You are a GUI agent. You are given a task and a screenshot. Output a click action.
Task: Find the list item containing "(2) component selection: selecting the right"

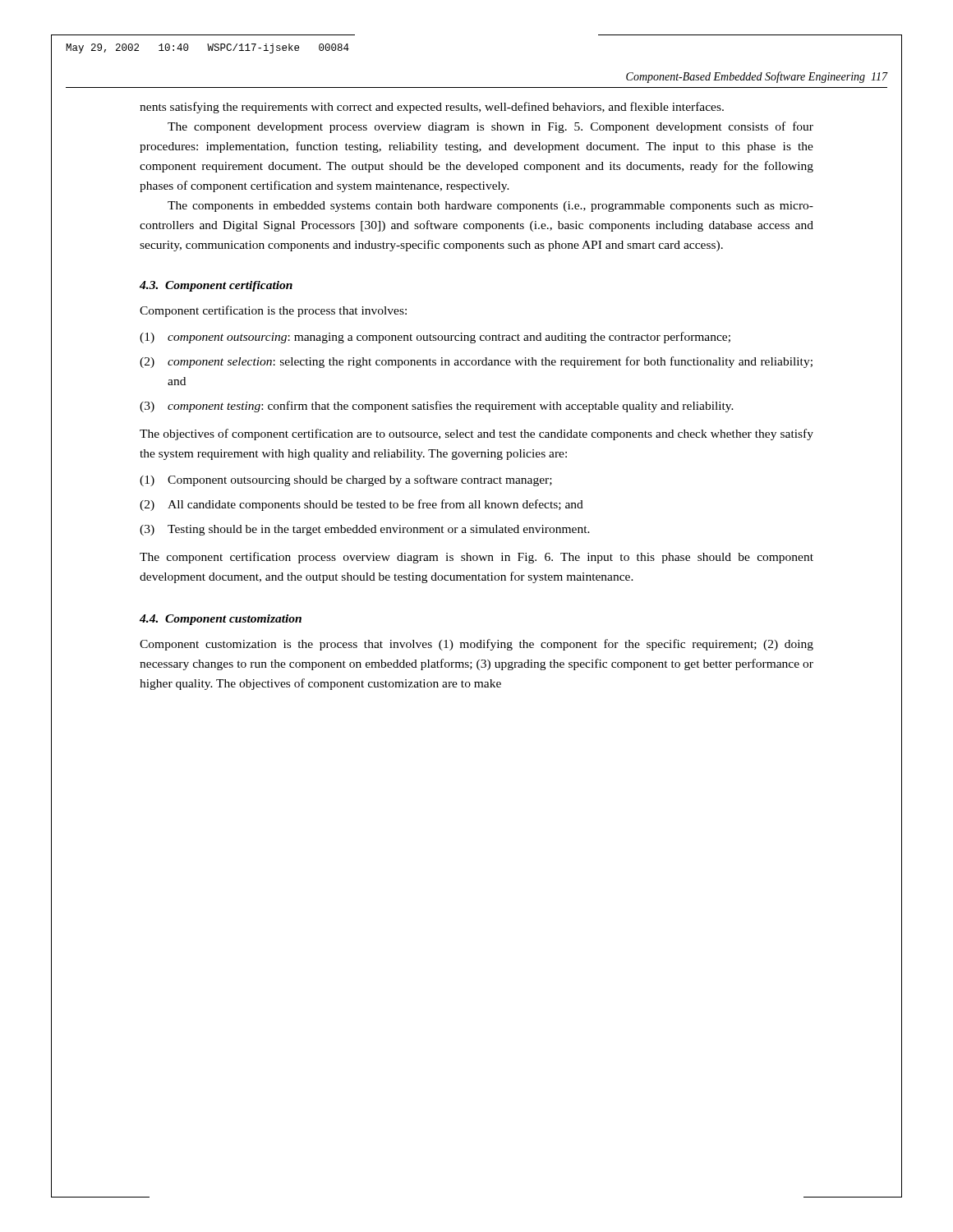point(476,371)
